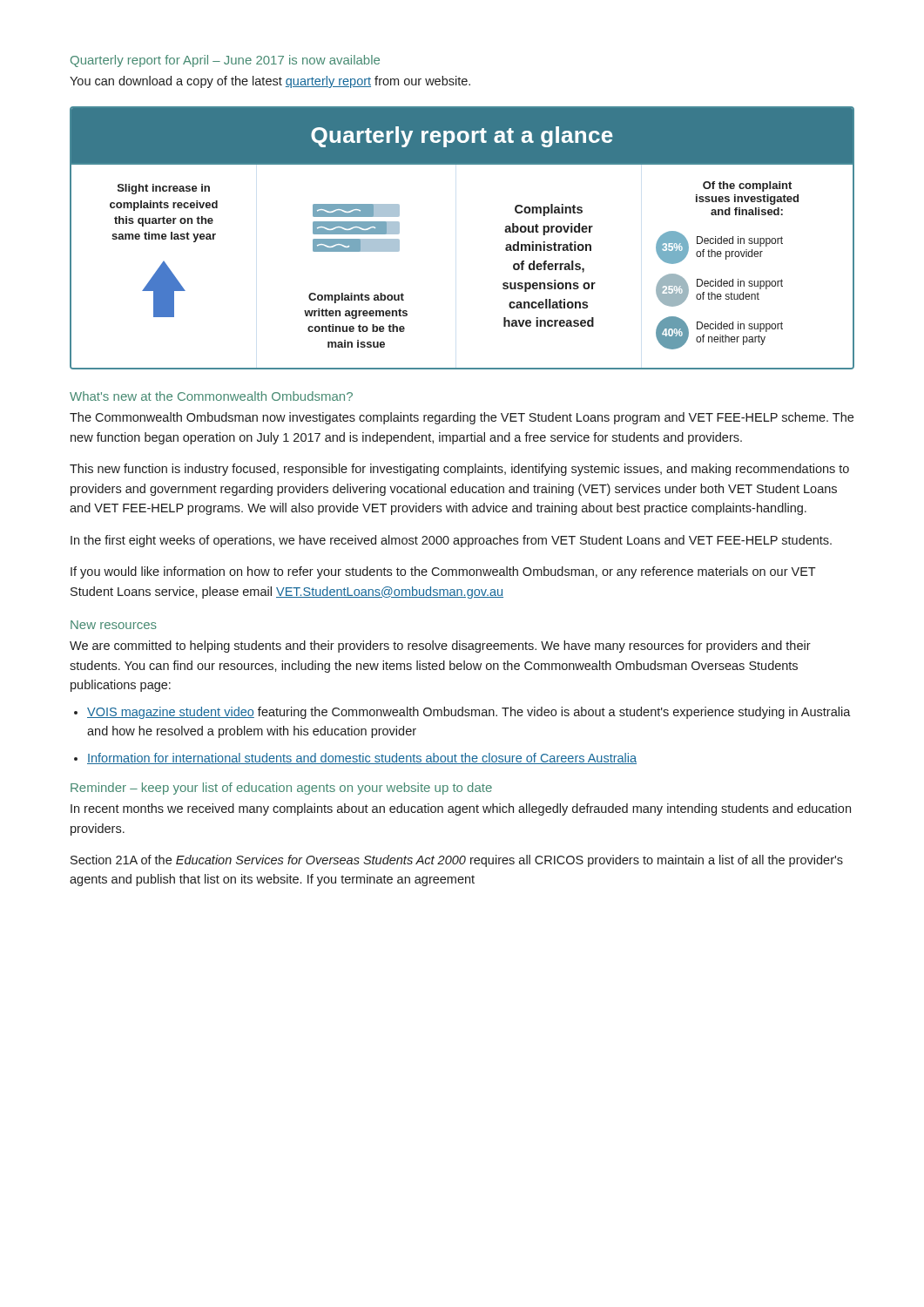Find the text block that reads "In recent months we"
The height and width of the screenshot is (1307, 924).
pyautogui.click(x=461, y=818)
